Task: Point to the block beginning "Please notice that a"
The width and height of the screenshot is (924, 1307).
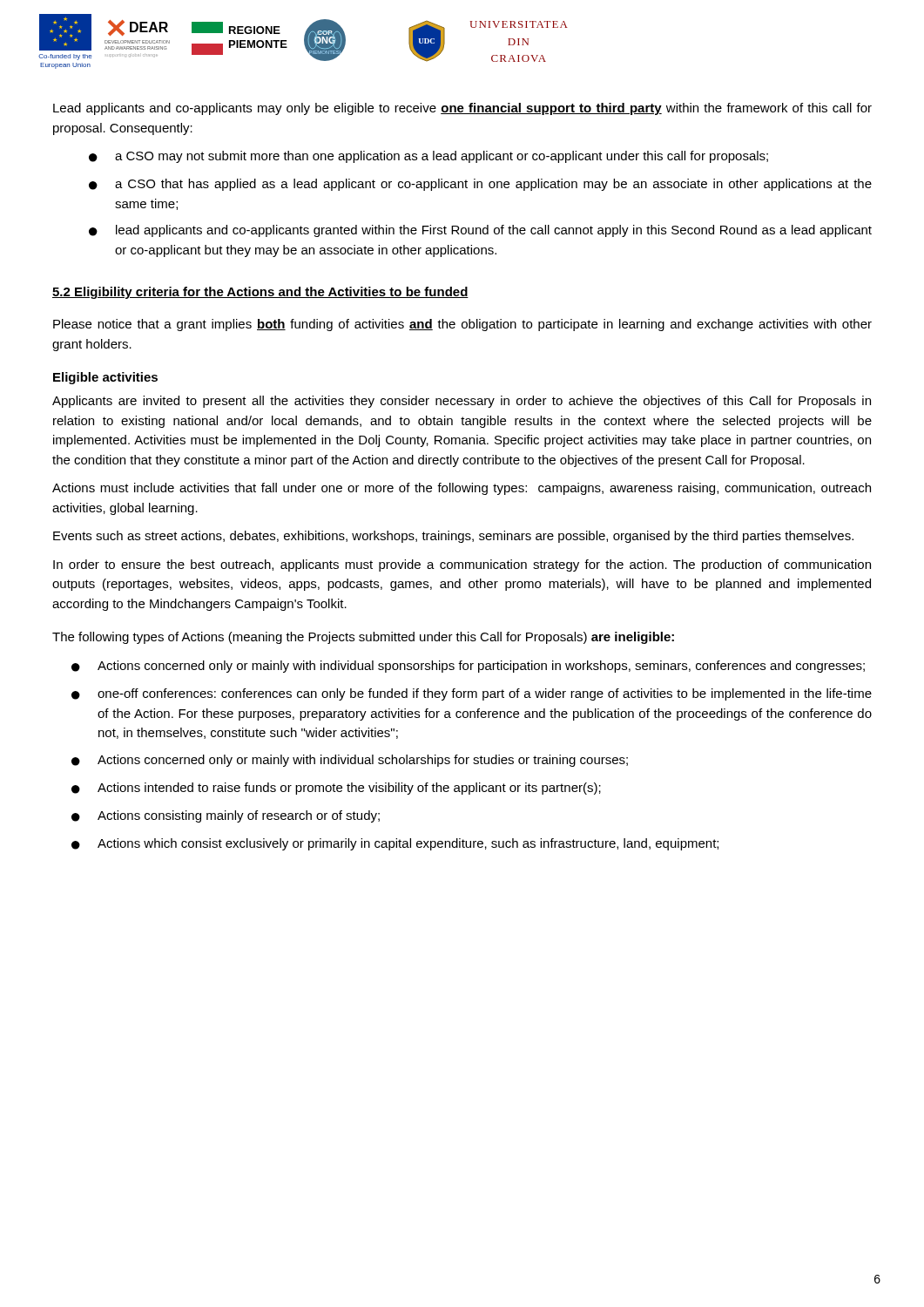Action: pos(462,334)
